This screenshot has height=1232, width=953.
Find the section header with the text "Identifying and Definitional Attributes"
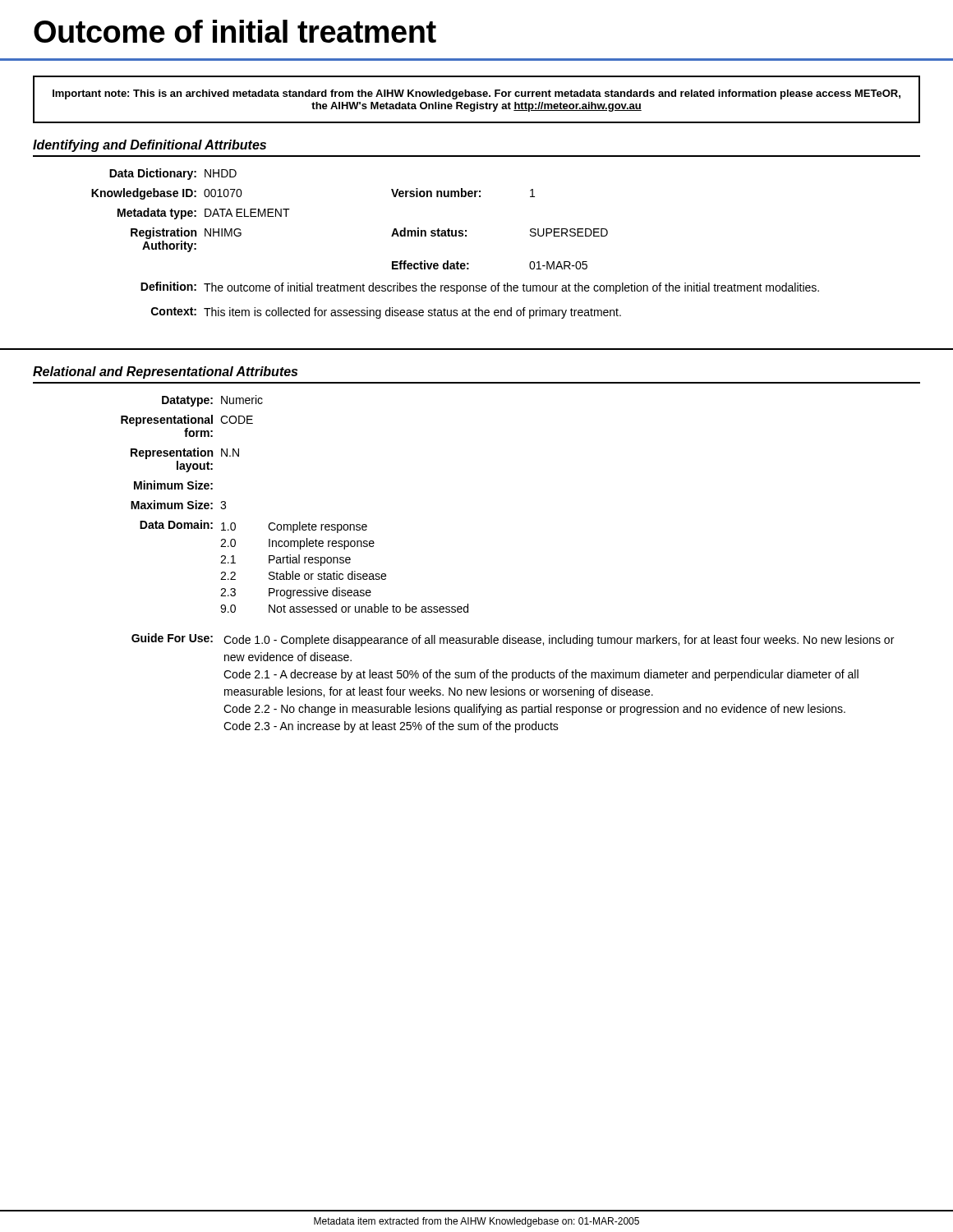150,145
